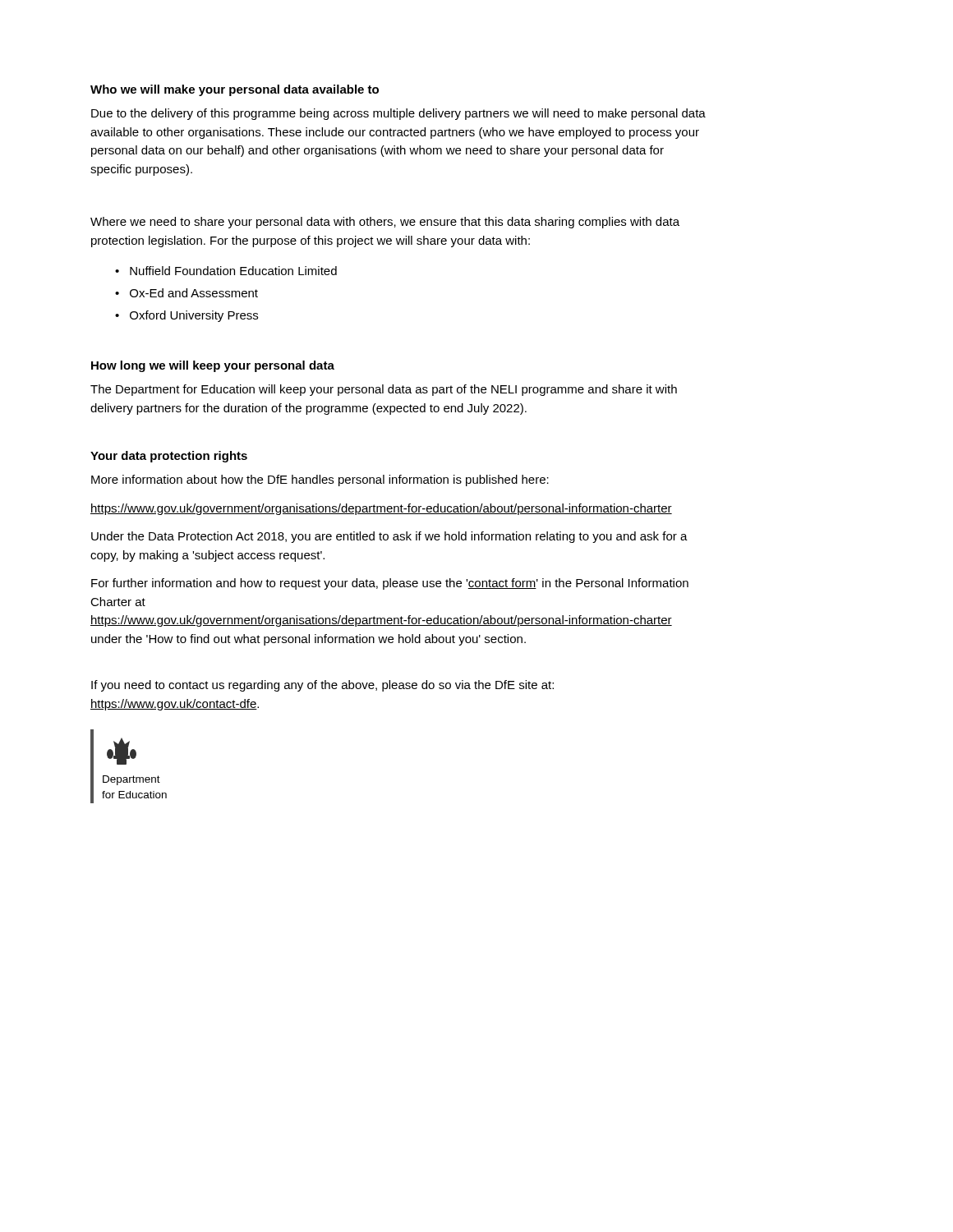Point to the text block starting "For further information and how to request"
The image size is (953, 1232).
390,610
